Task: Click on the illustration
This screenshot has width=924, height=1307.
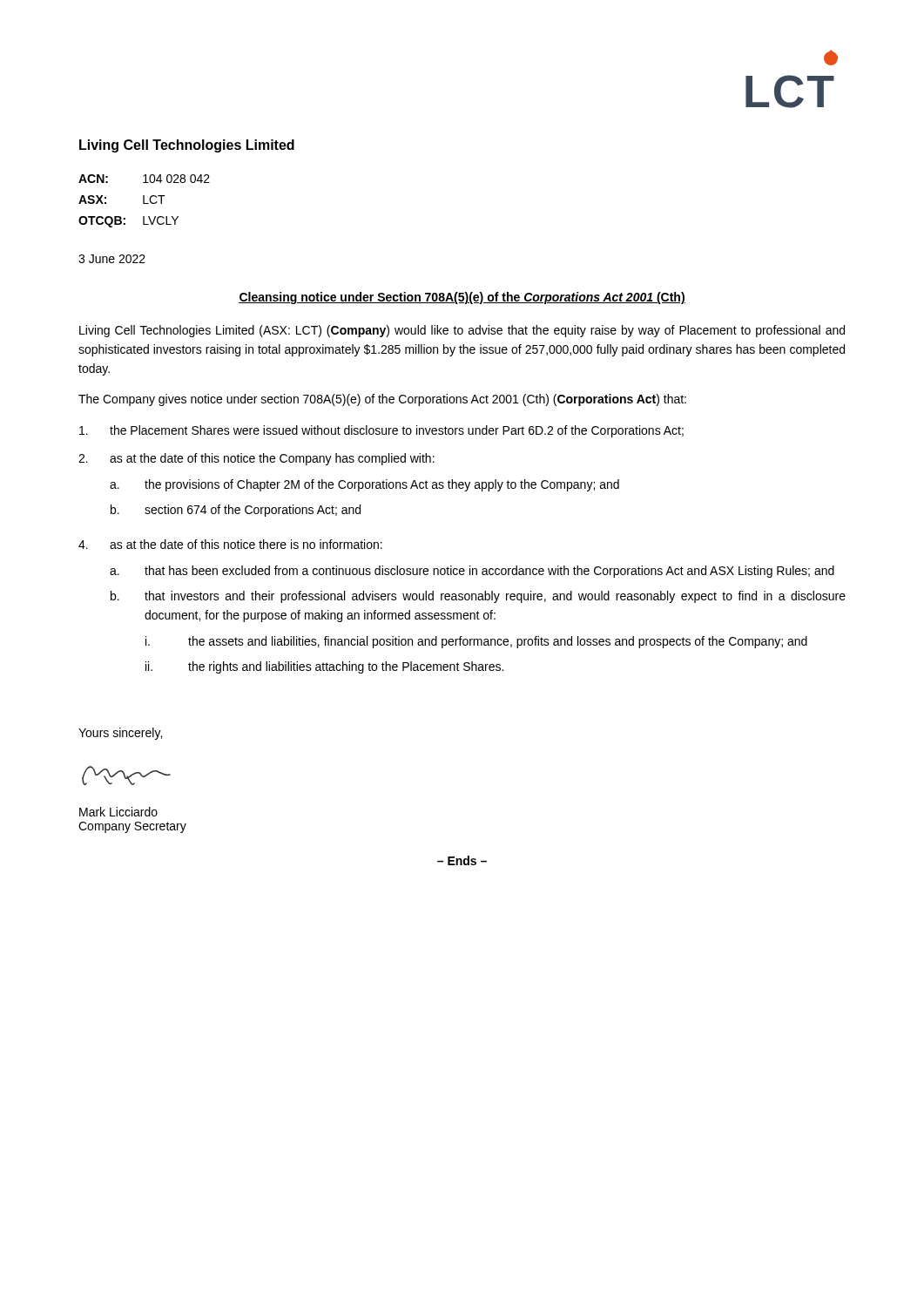Action: [x=462, y=774]
